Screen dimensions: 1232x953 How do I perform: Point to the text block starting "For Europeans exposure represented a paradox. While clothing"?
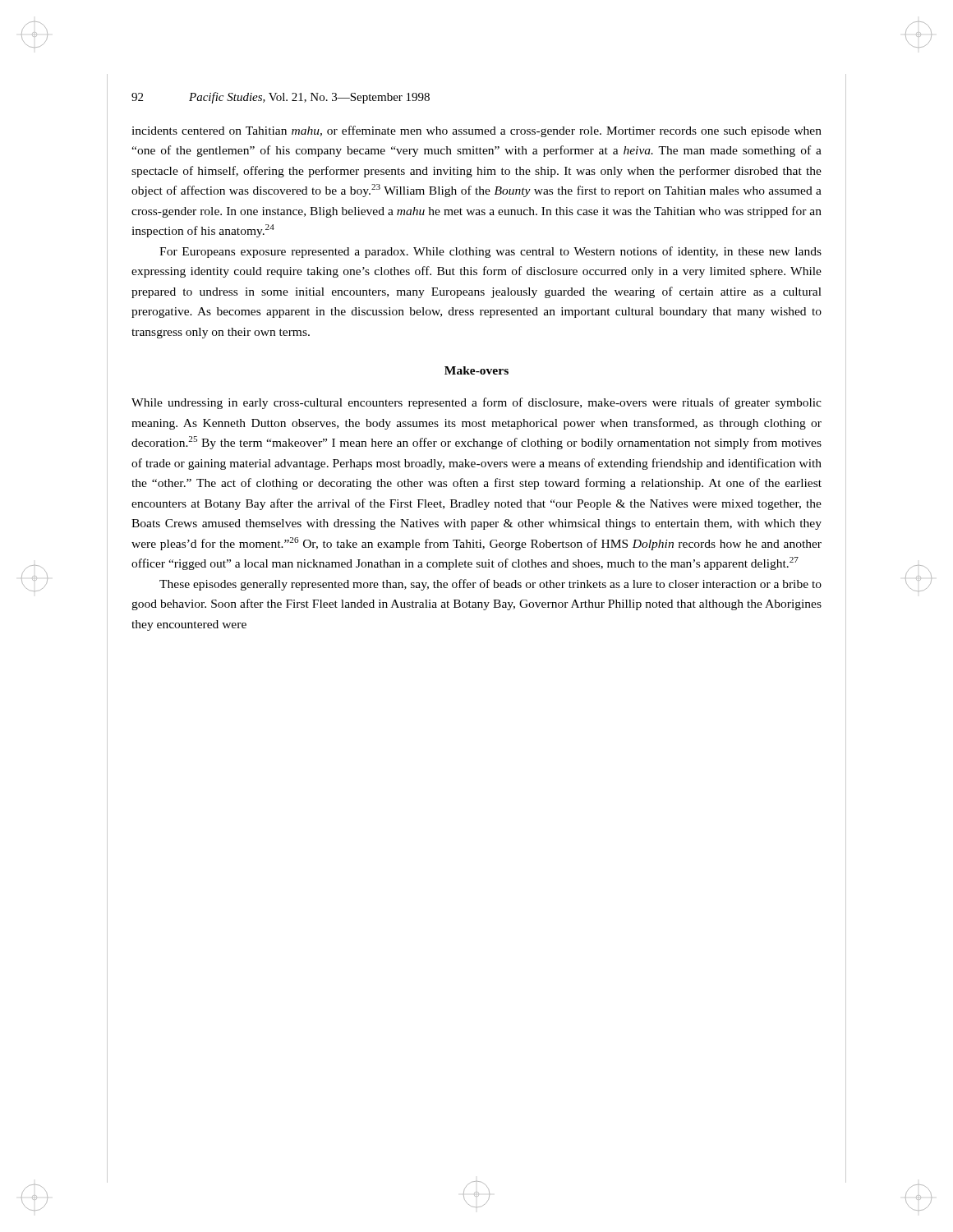[476, 292]
